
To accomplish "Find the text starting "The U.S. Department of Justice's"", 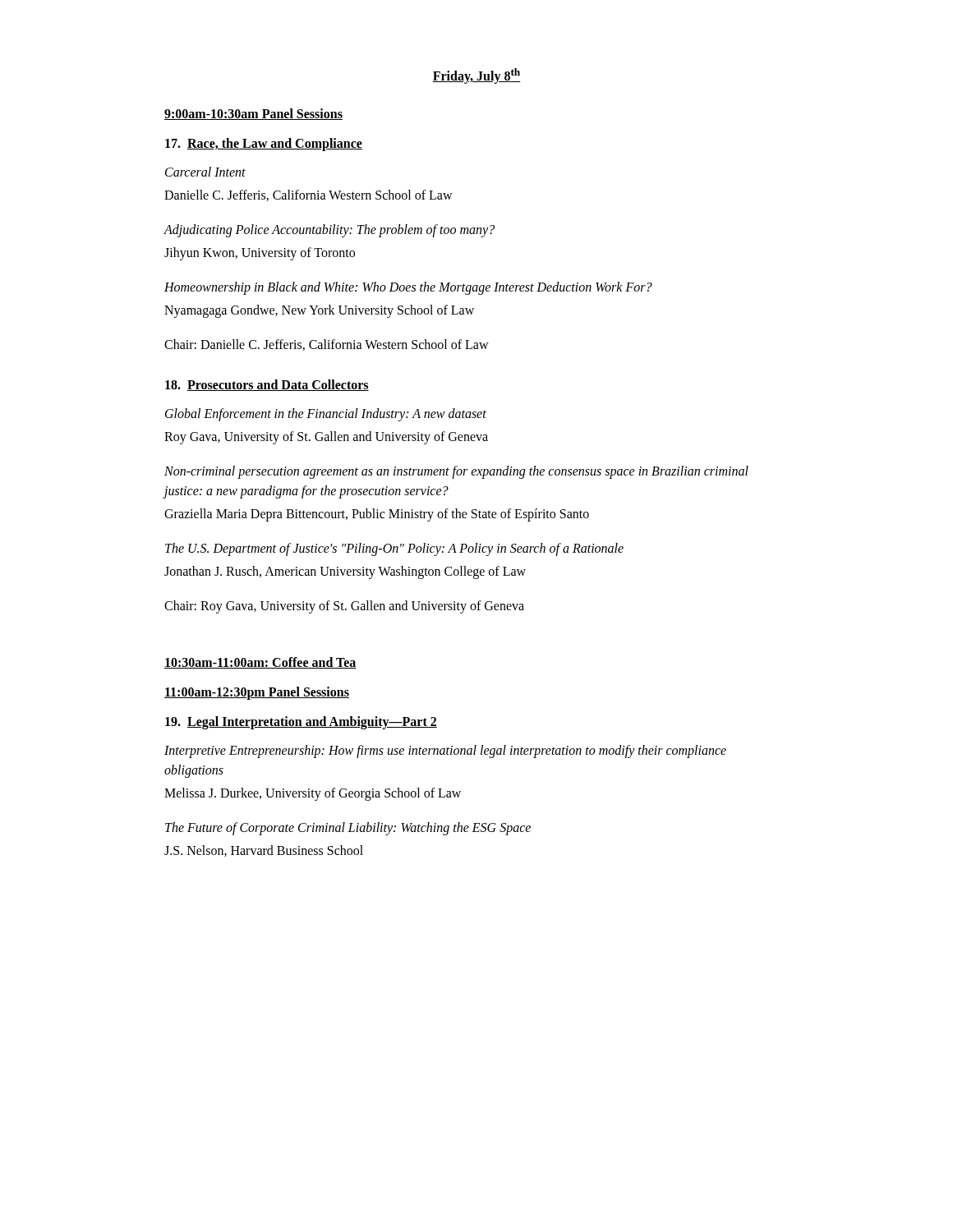I will click(x=476, y=560).
